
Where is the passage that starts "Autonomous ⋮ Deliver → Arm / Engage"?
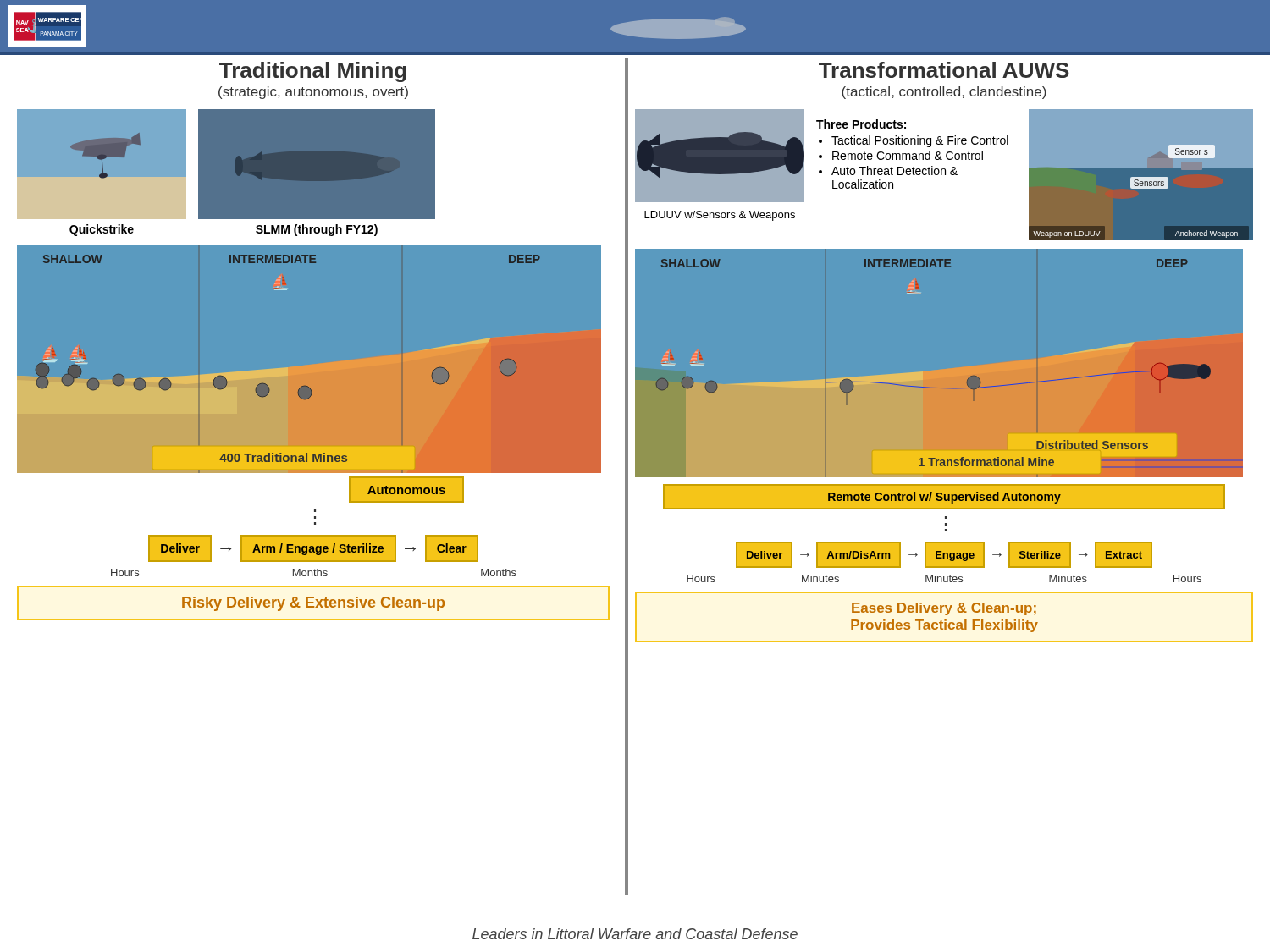coord(313,548)
